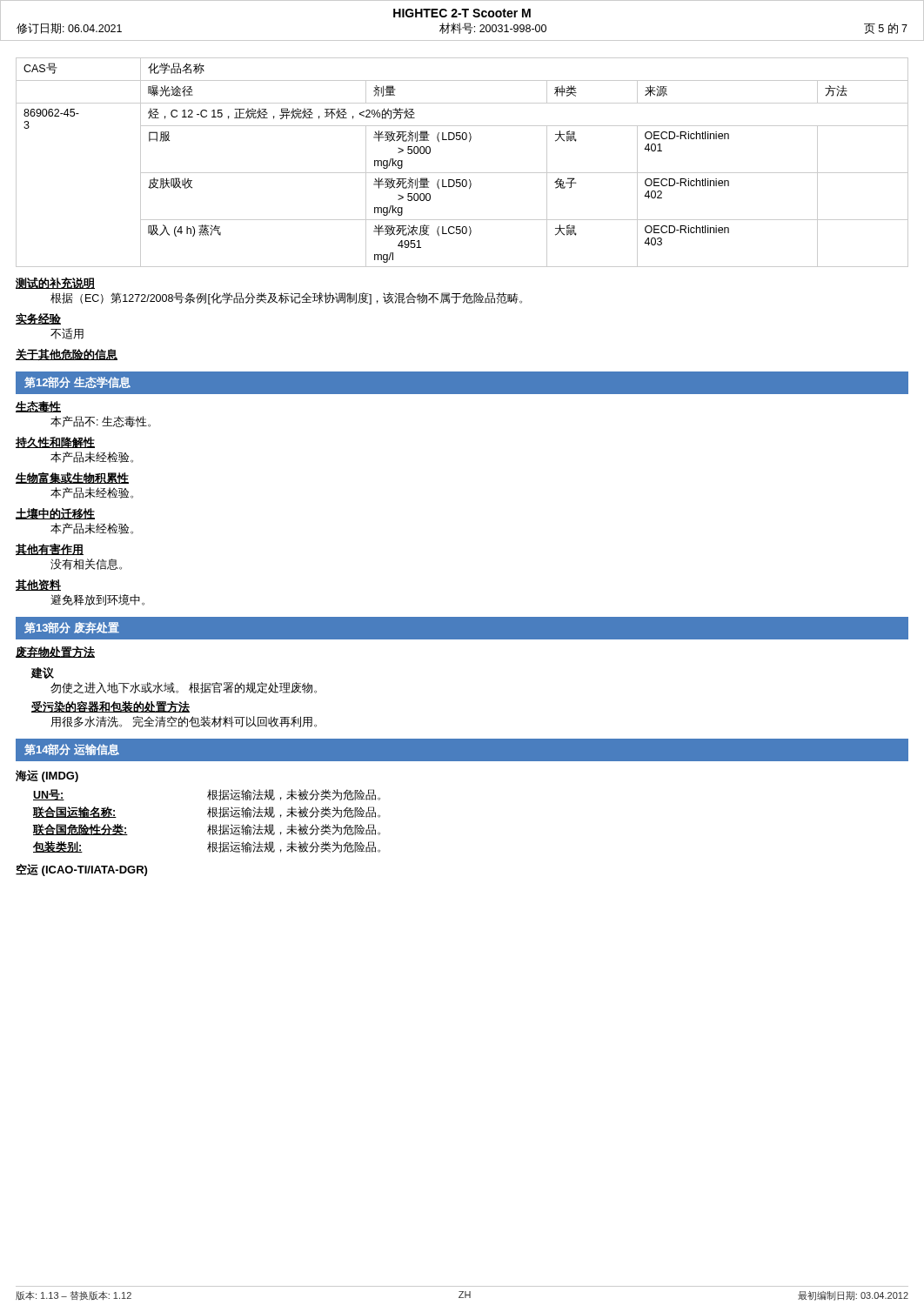This screenshot has height=1305, width=924.
Task: Navigate to the element starting "UN号: 根据运输法规，未被分类为危险品。"
Action: coord(207,795)
